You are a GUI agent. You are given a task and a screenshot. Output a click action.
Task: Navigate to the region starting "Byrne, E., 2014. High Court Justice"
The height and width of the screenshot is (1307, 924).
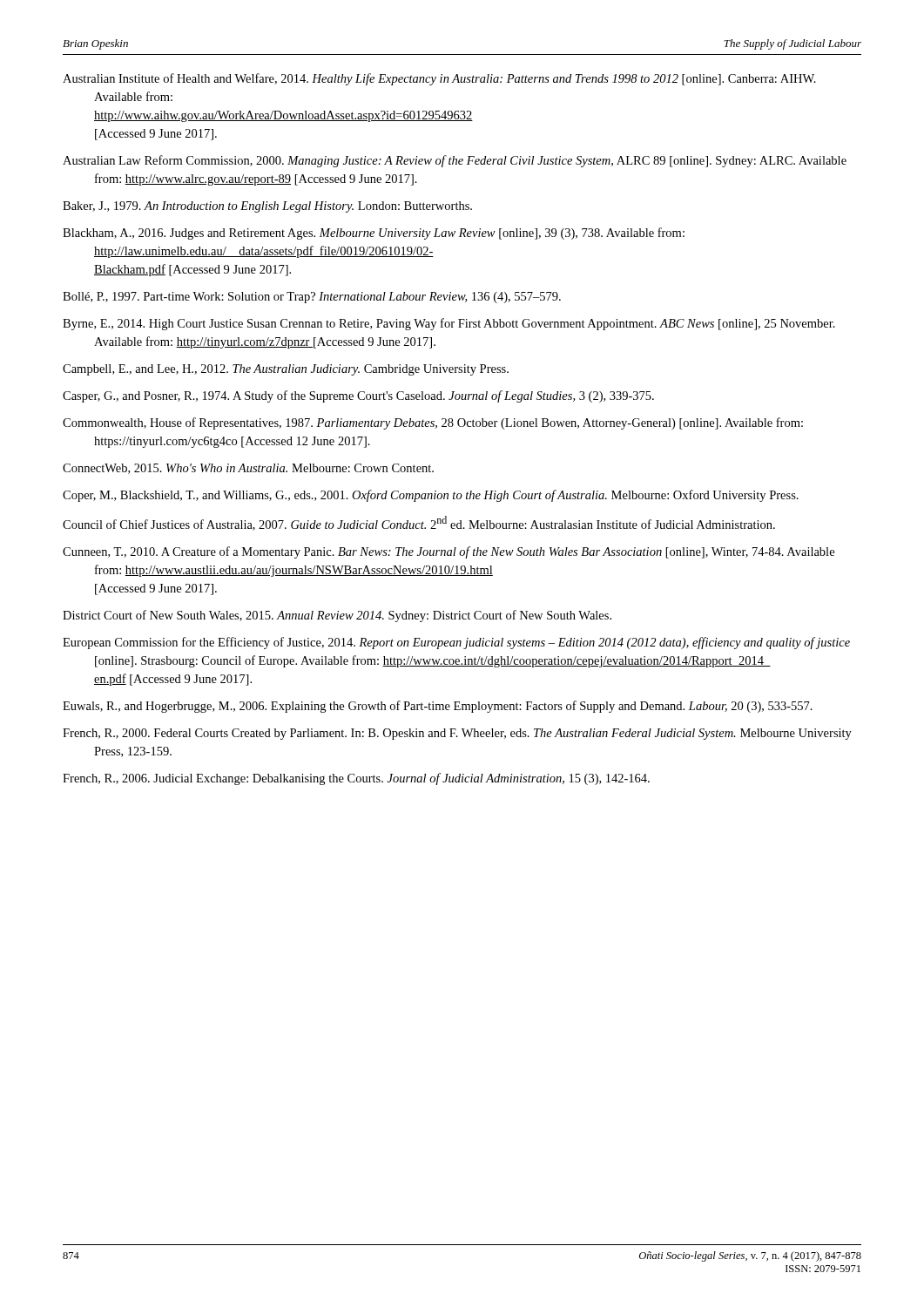click(449, 333)
